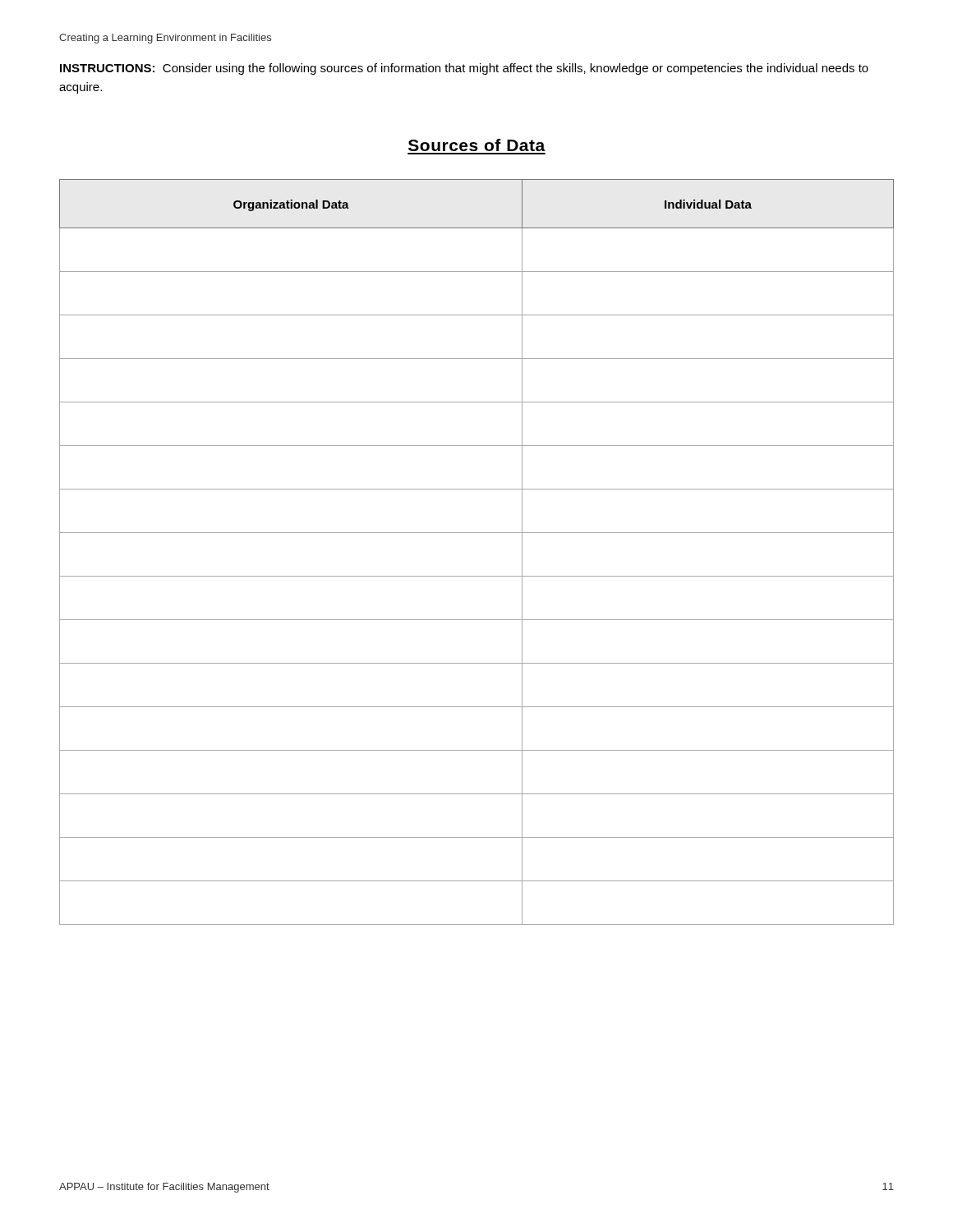Click on the element starting "Sources of Data"
953x1232 pixels.
pyautogui.click(x=476, y=145)
